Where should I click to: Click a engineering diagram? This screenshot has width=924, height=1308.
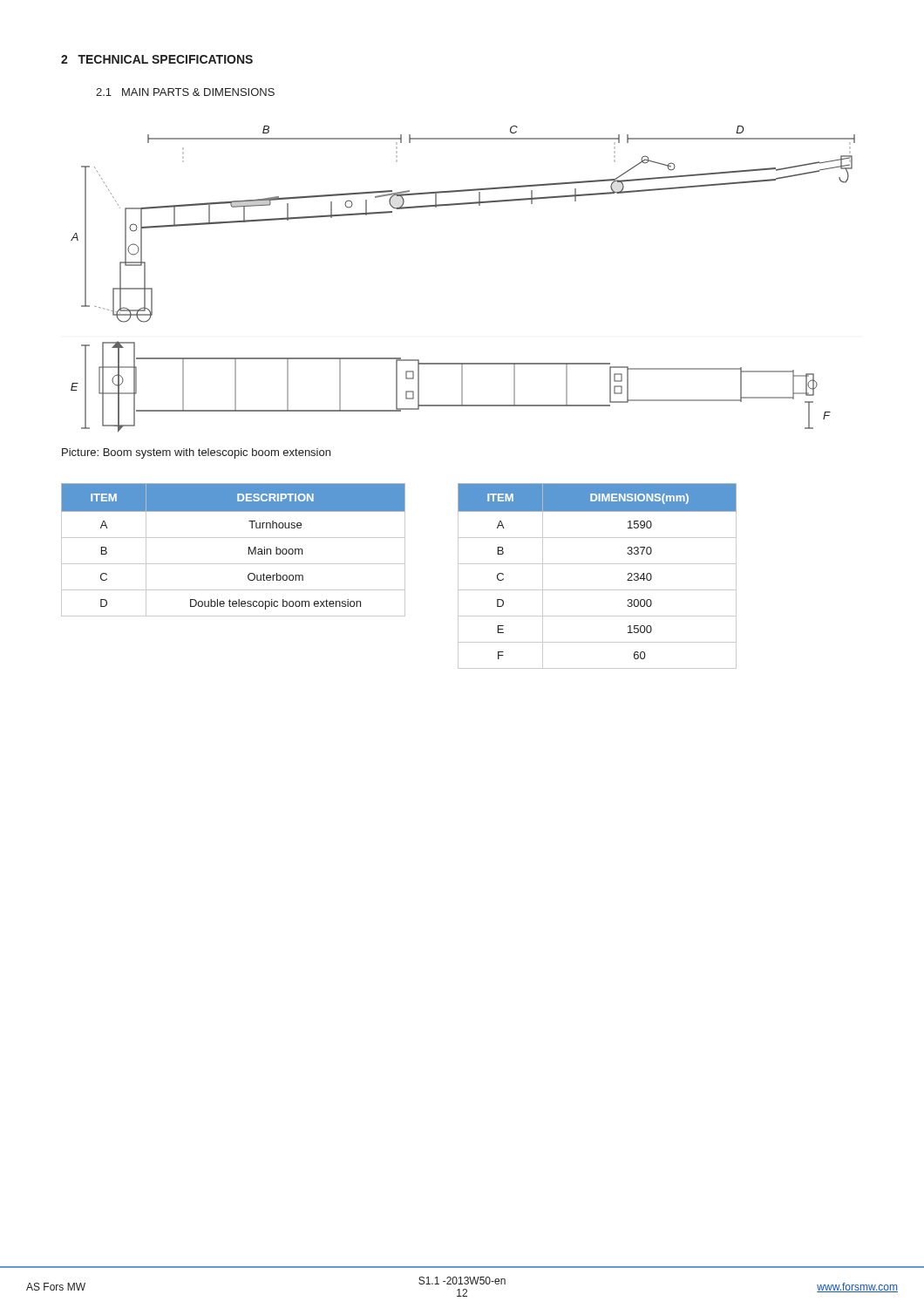(x=462, y=276)
